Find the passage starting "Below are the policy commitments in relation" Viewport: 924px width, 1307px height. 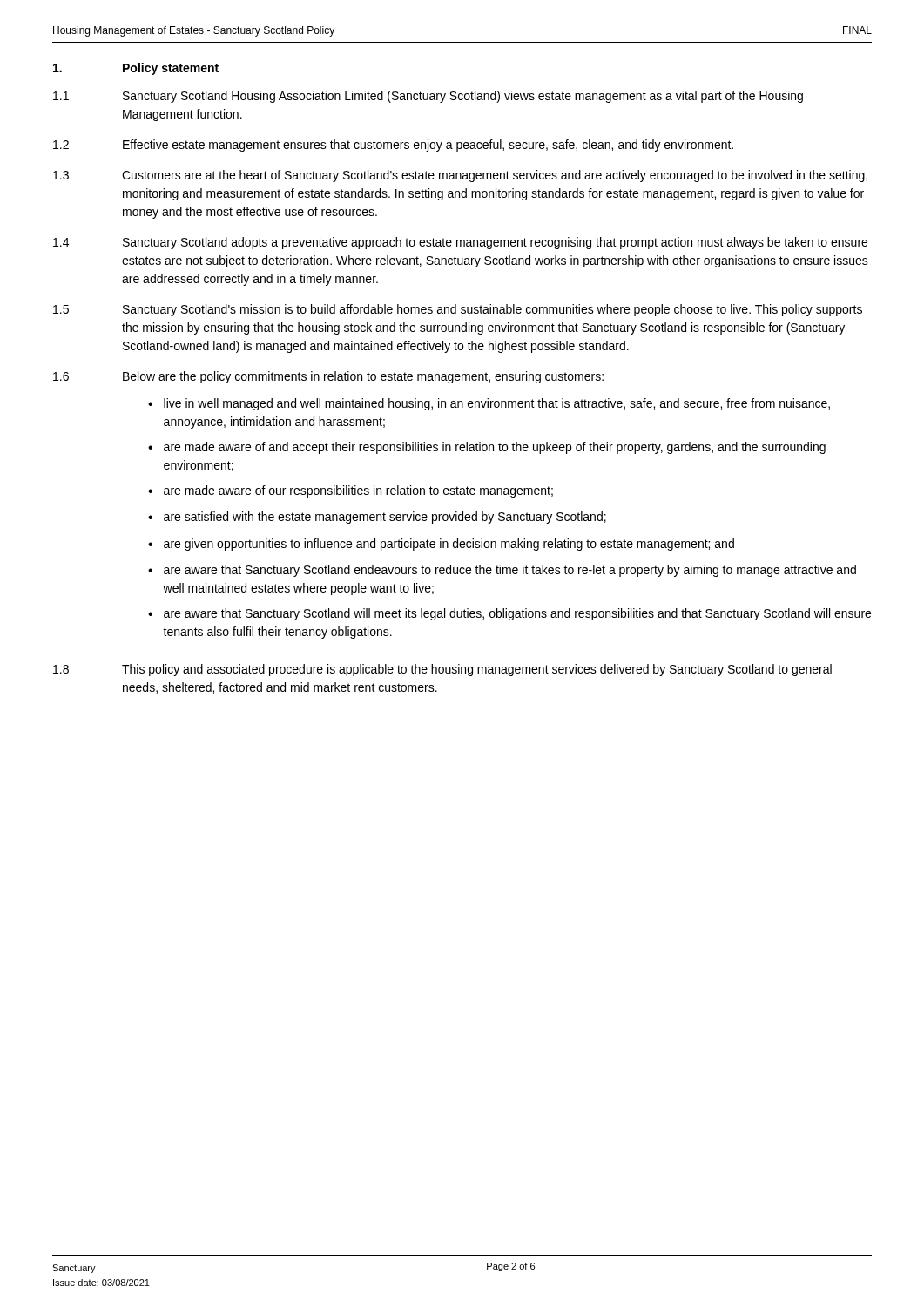coord(363,376)
